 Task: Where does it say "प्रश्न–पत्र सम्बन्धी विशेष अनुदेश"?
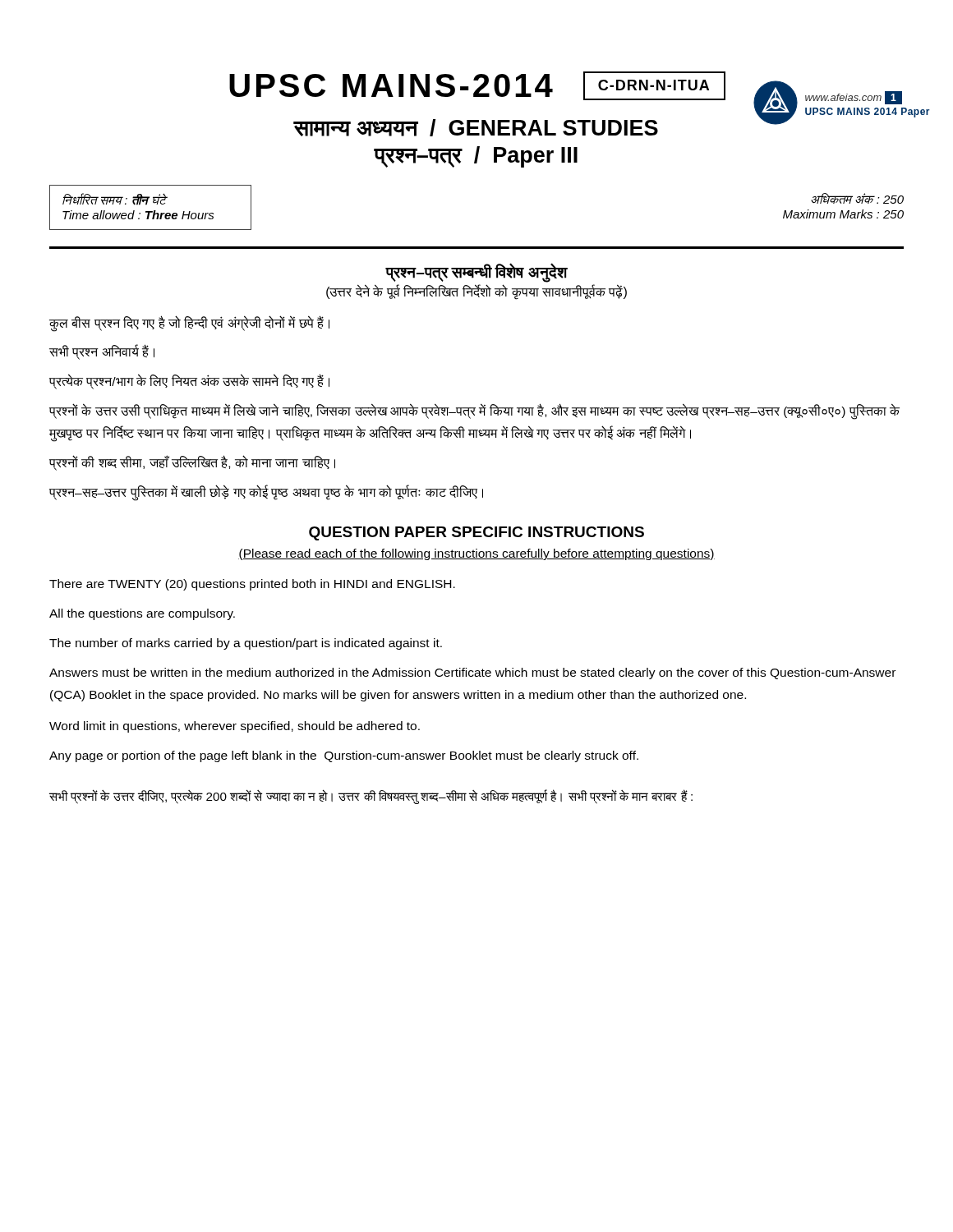tap(476, 272)
